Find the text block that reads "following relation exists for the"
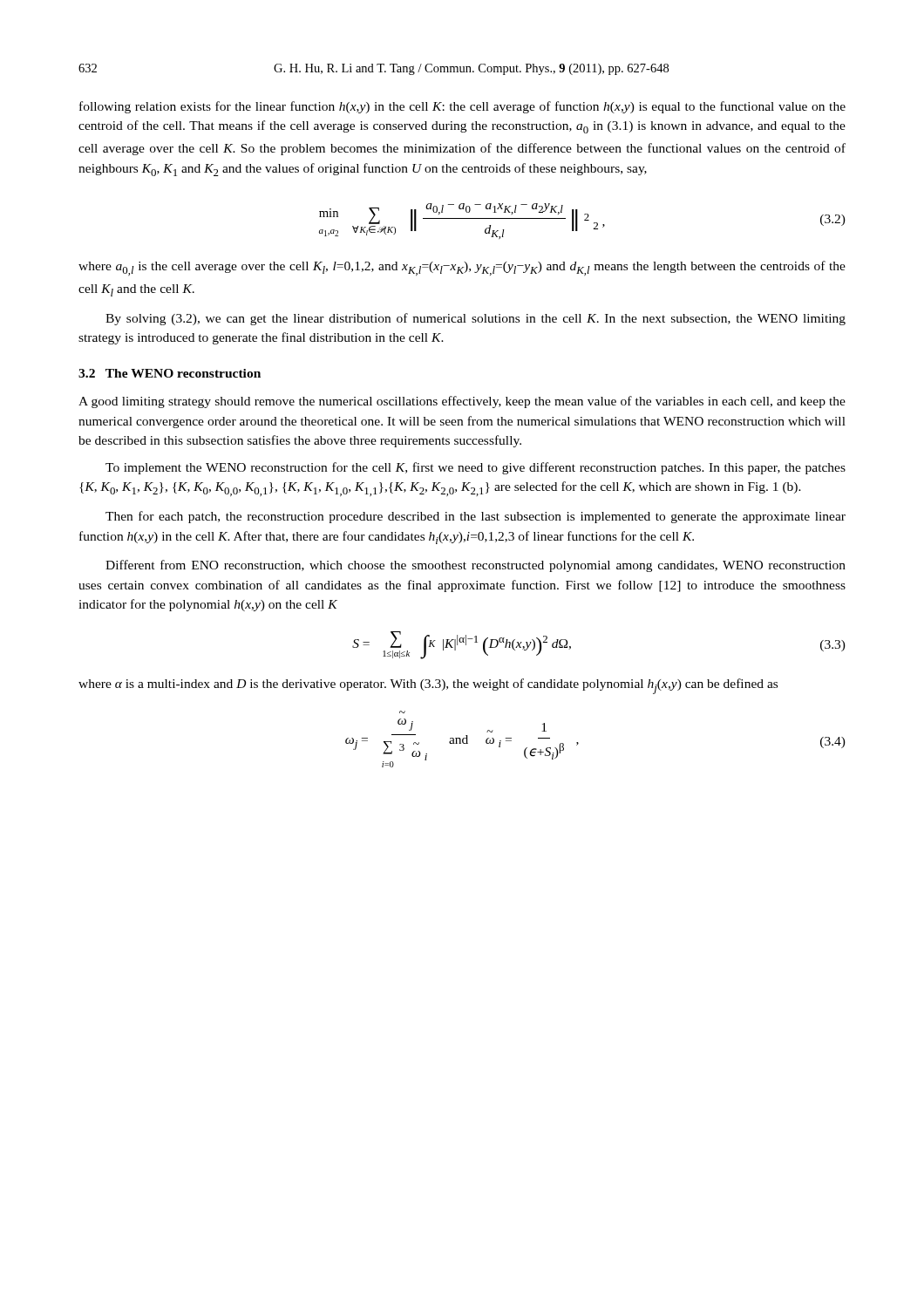 point(462,139)
